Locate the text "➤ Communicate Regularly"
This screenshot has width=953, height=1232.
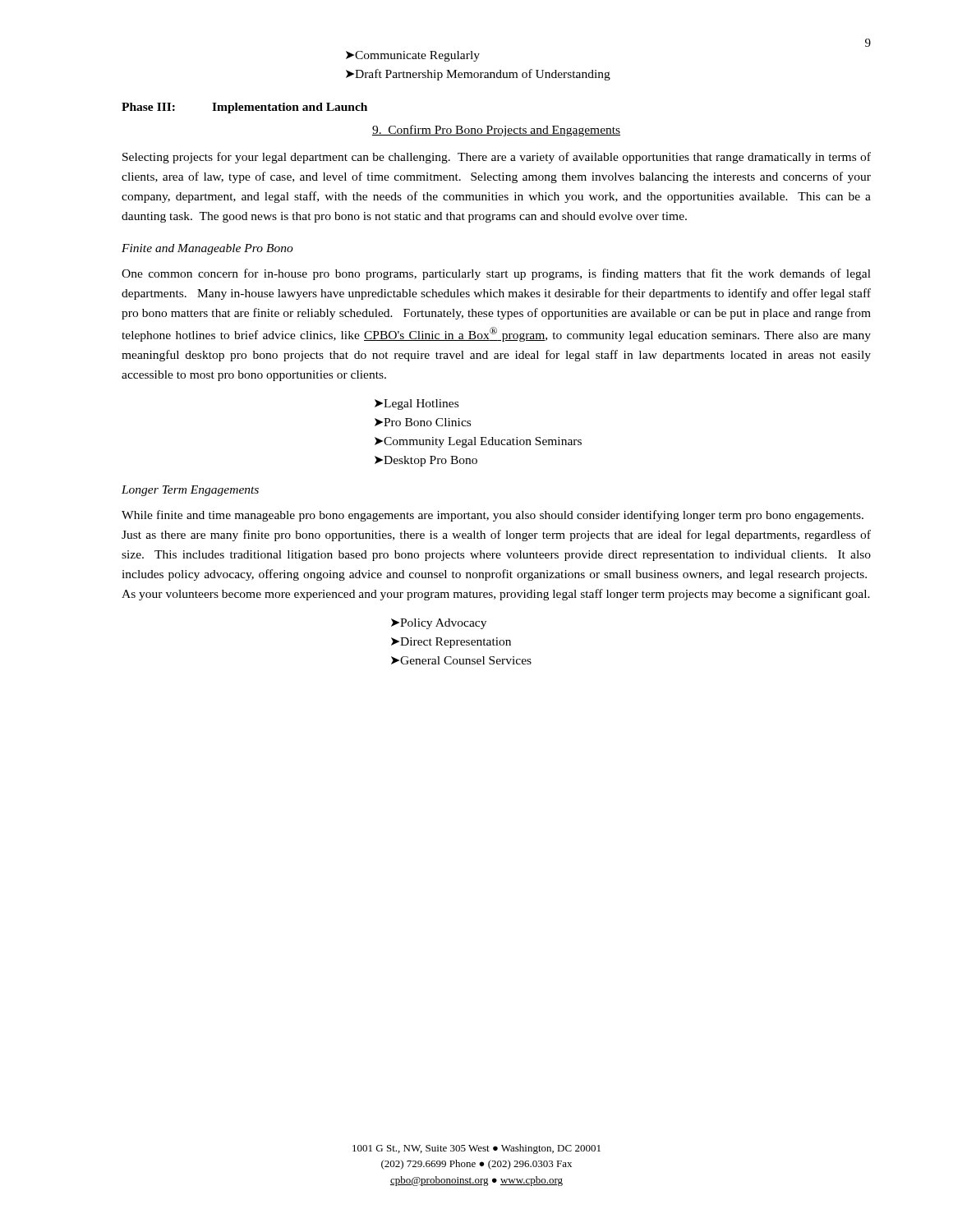point(412,55)
